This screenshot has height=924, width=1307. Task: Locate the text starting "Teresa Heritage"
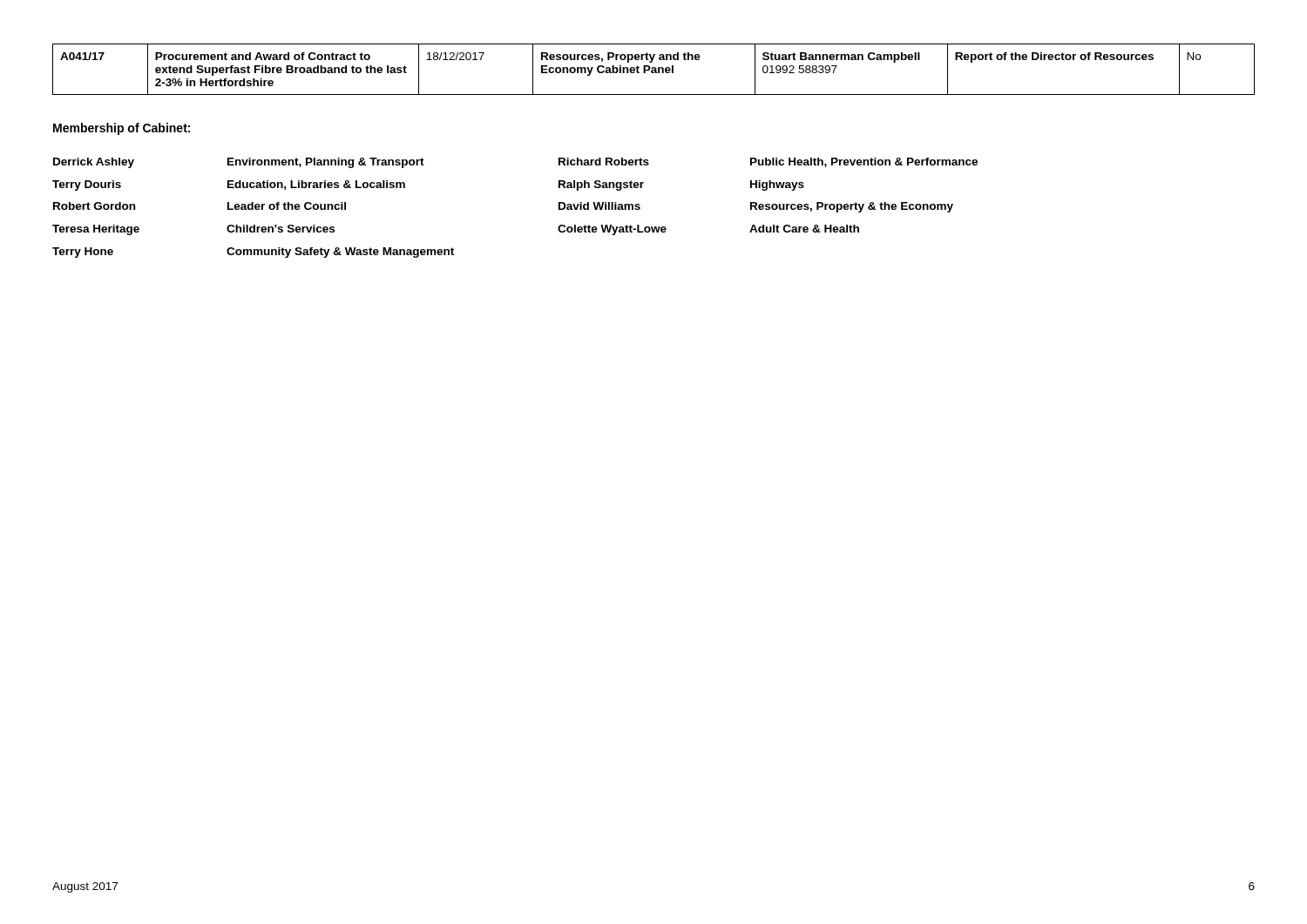coord(96,229)
